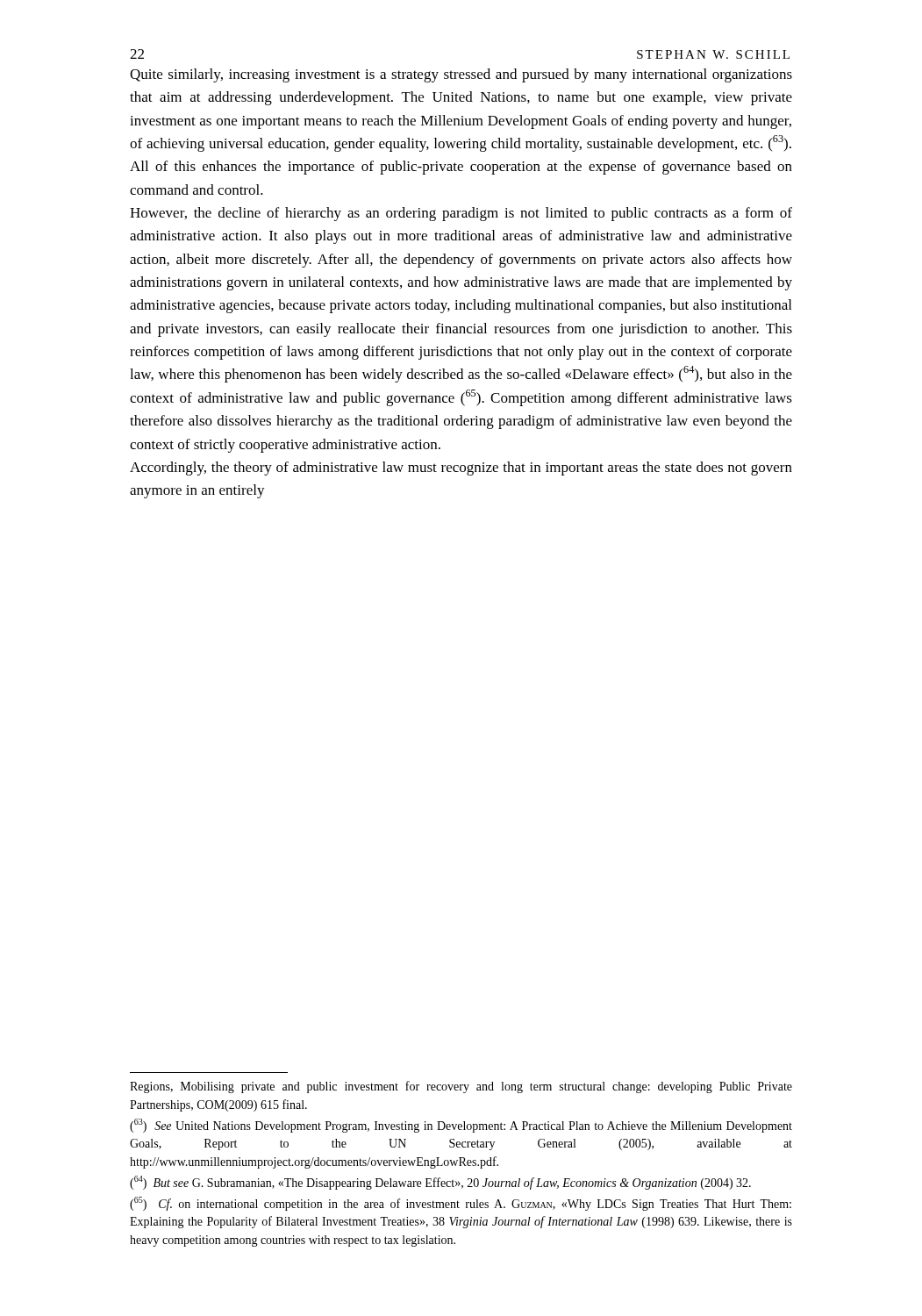Click on the footnote containing "(63) See United"
This screenshot has height=1316, width=922.
[x=461, y=1144]
